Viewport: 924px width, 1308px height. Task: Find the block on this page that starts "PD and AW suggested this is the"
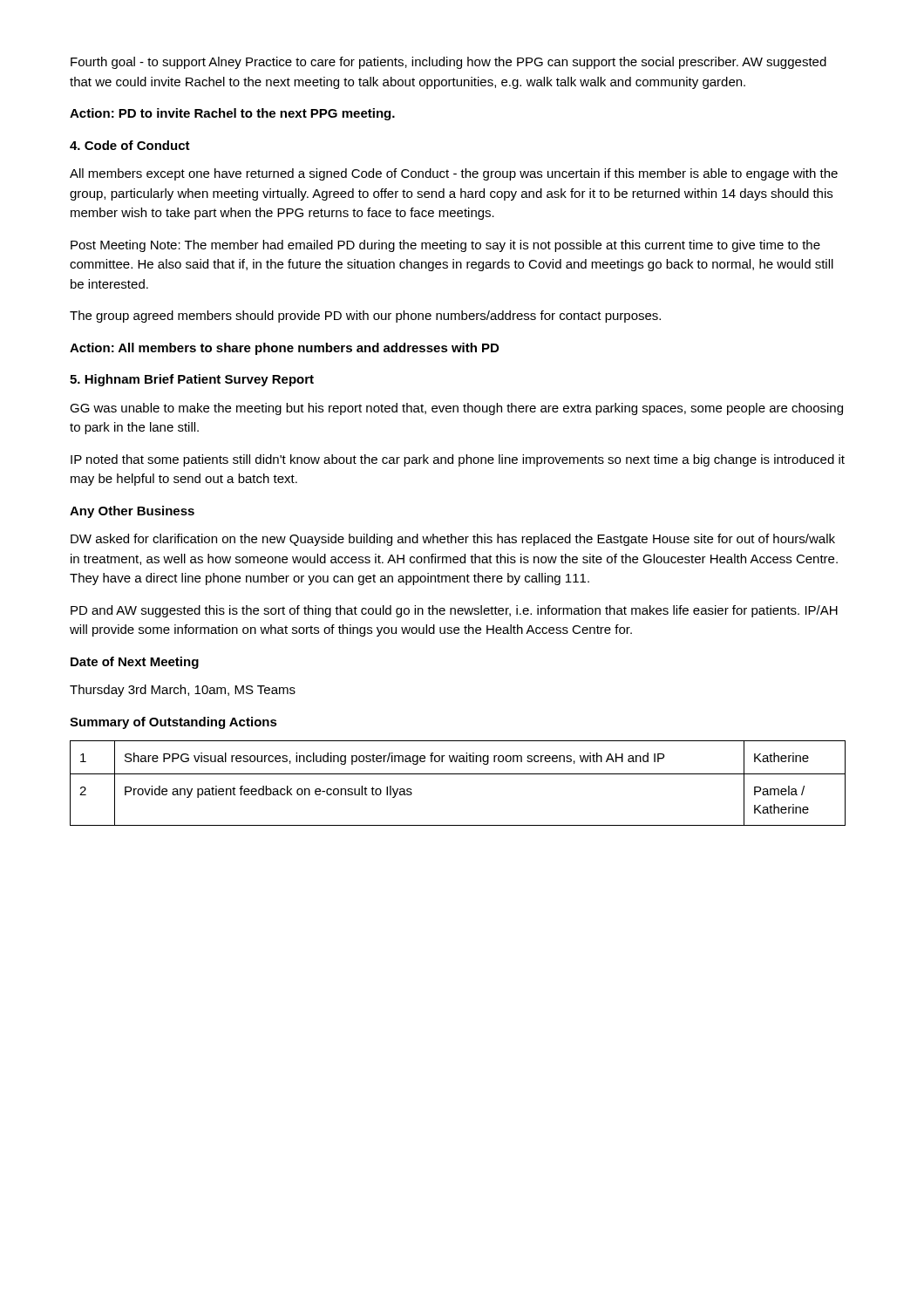pyautogui.click(x=454, y=619)
